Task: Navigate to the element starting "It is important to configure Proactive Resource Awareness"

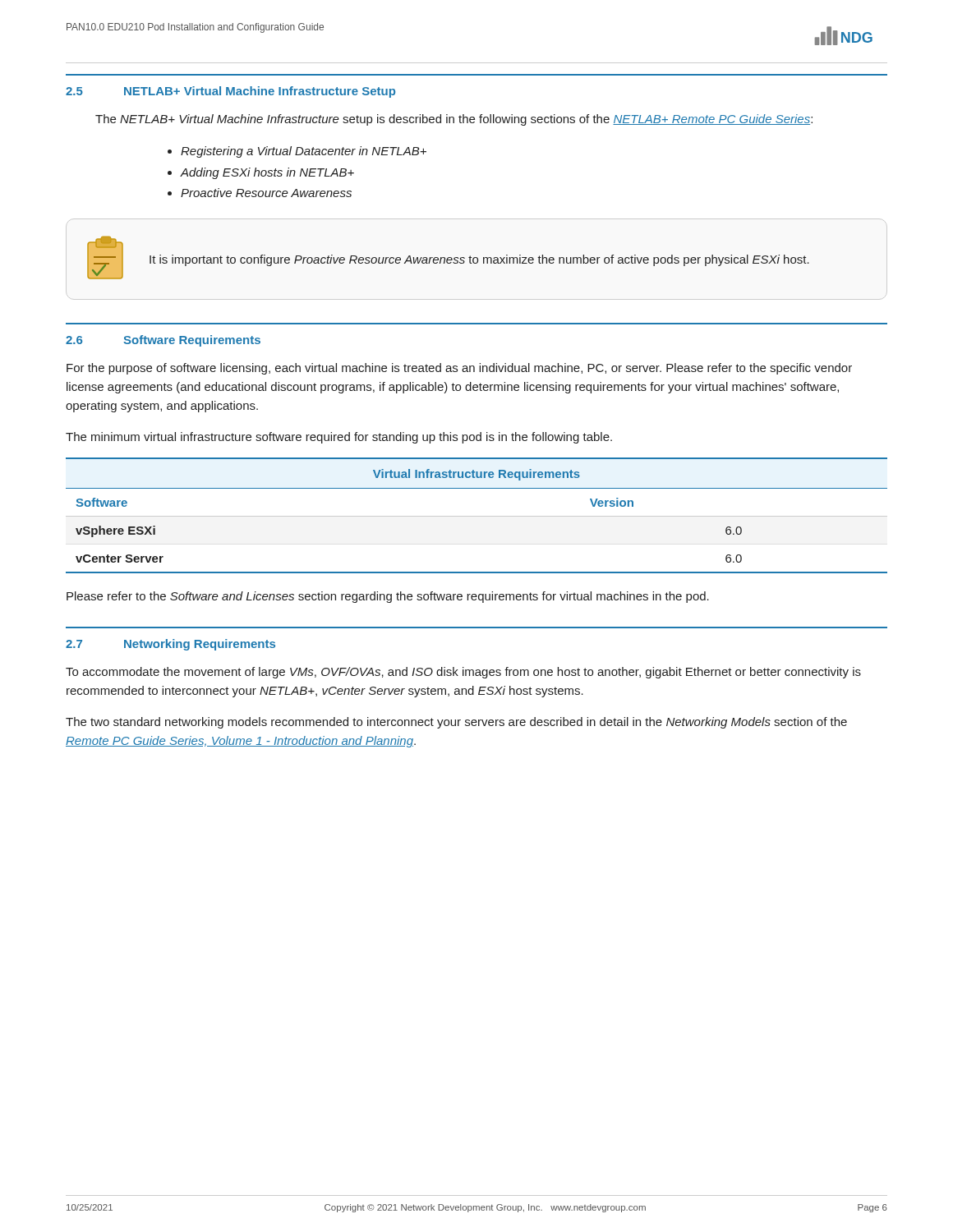Action: (x=447, y=259)
